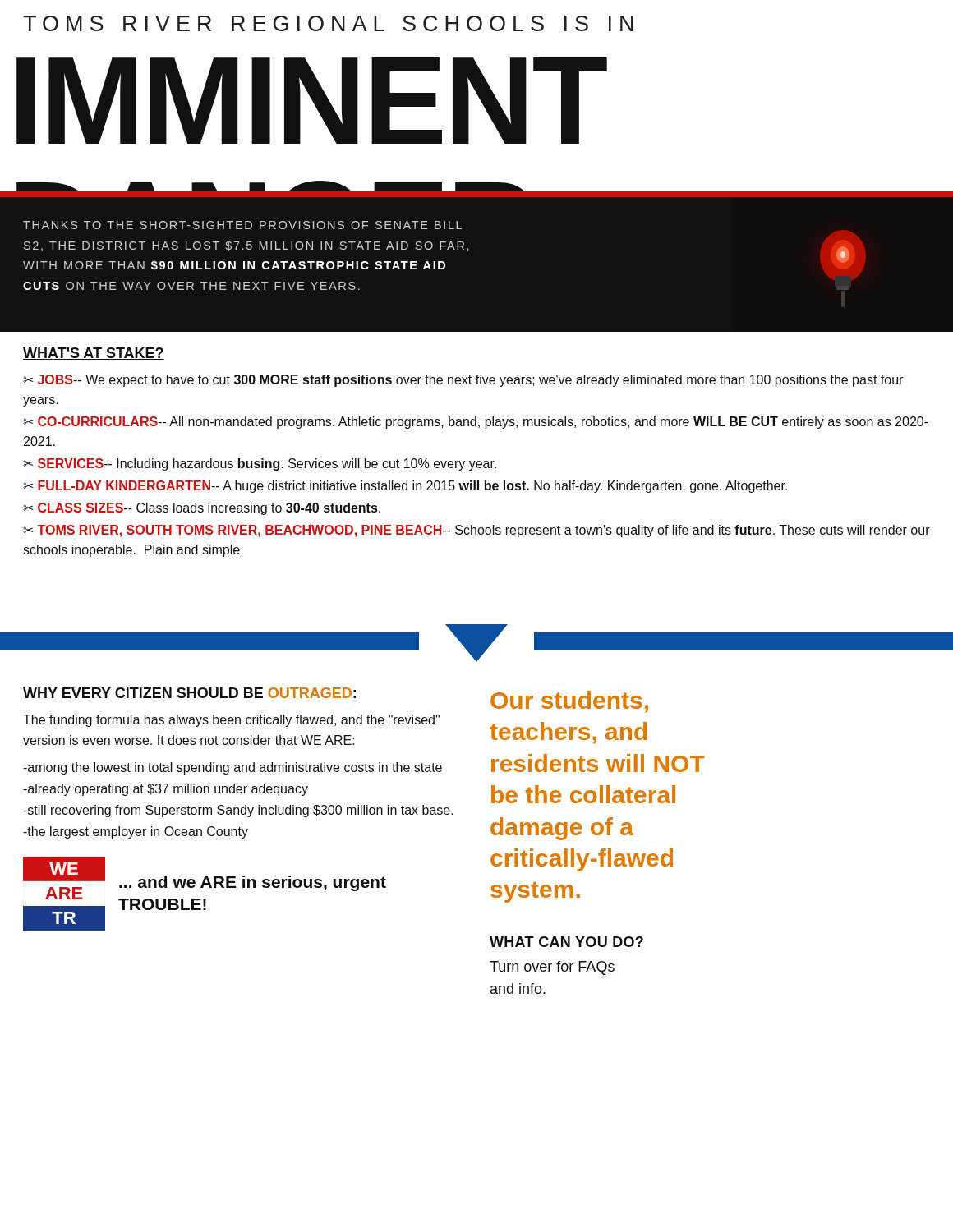Find the region starting "The funding formula"

231,730
